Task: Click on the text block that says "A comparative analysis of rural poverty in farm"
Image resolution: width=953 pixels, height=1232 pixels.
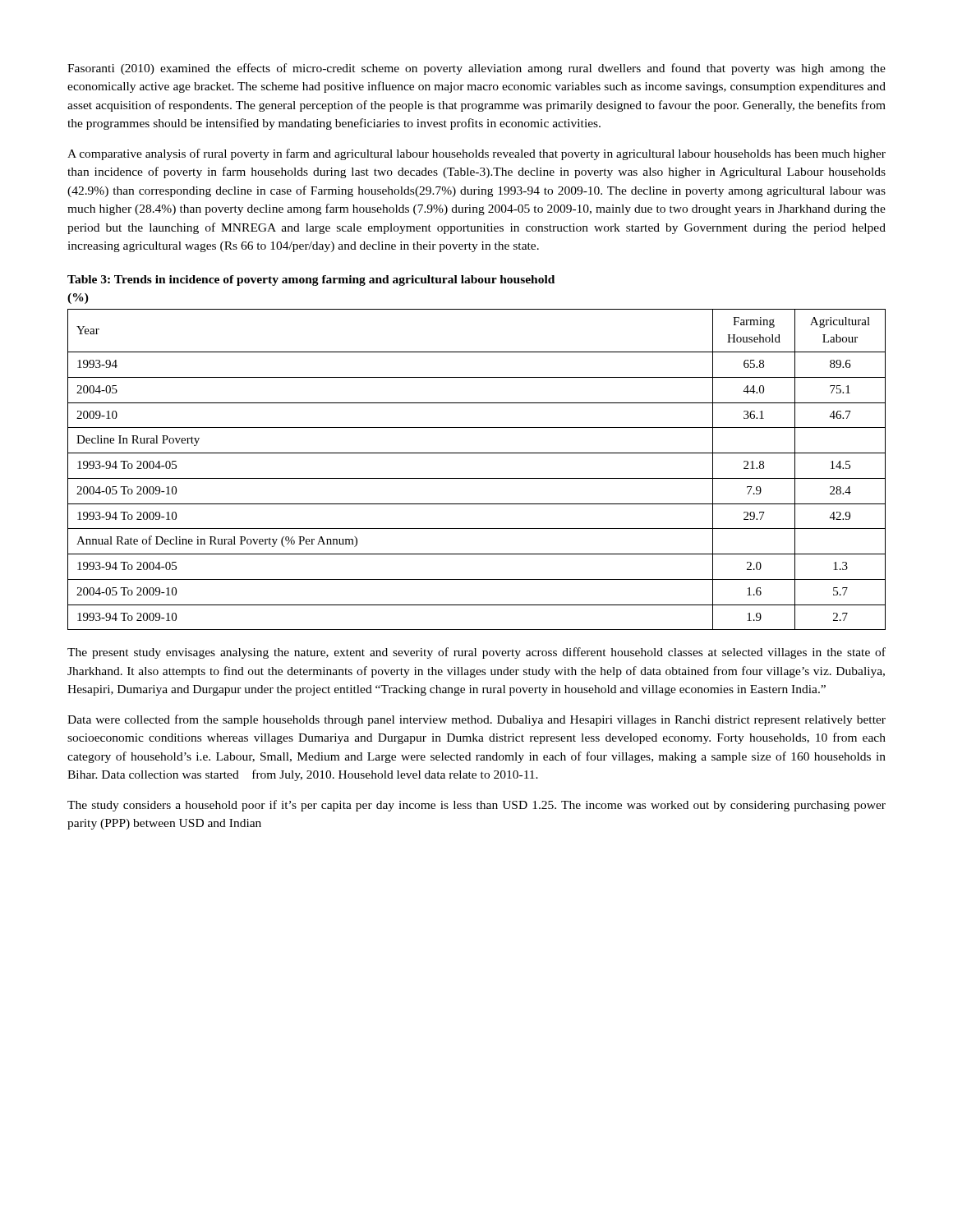Action: 476,199
